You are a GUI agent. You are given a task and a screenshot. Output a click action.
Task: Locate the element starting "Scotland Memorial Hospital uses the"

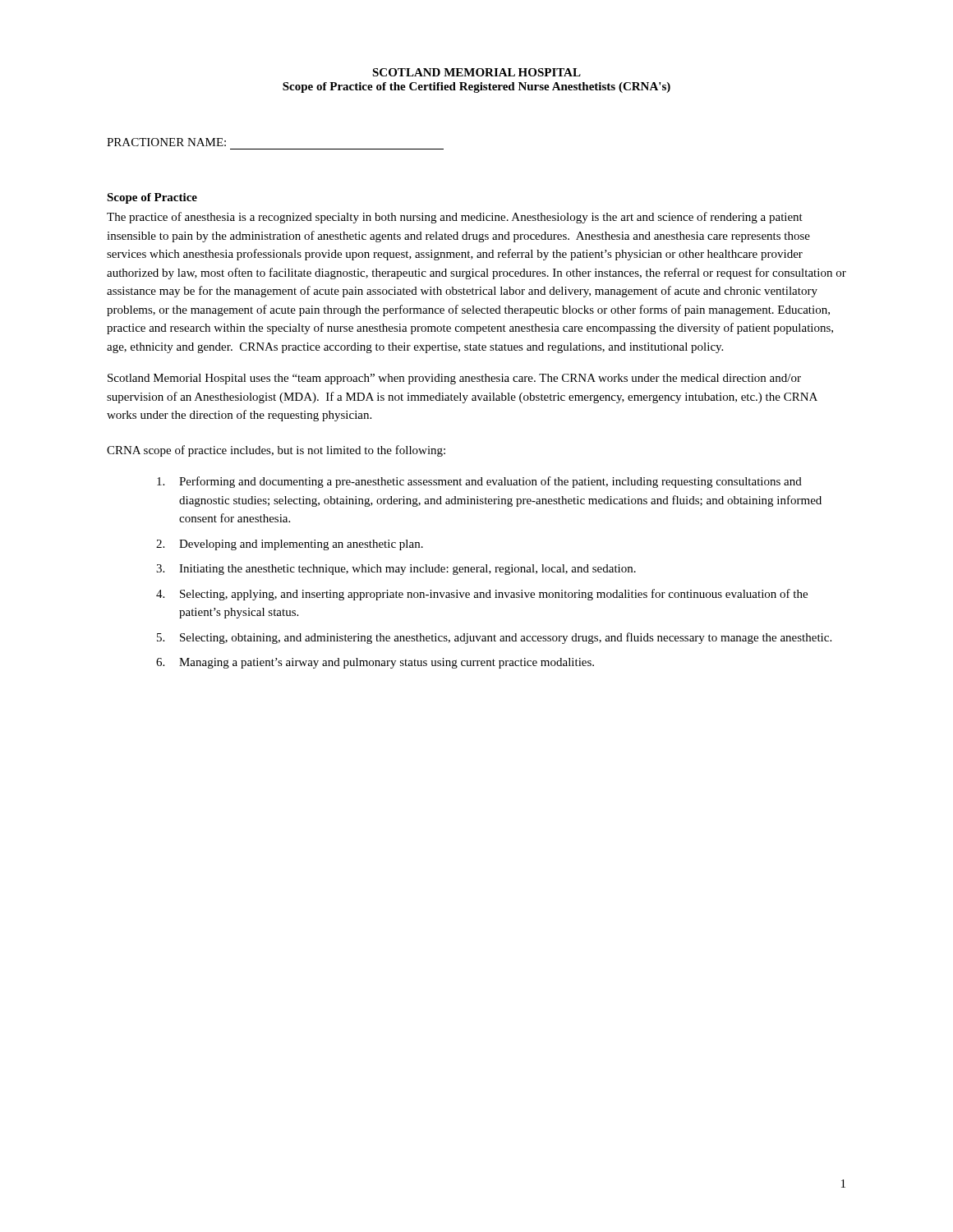[x=462, y=396]
